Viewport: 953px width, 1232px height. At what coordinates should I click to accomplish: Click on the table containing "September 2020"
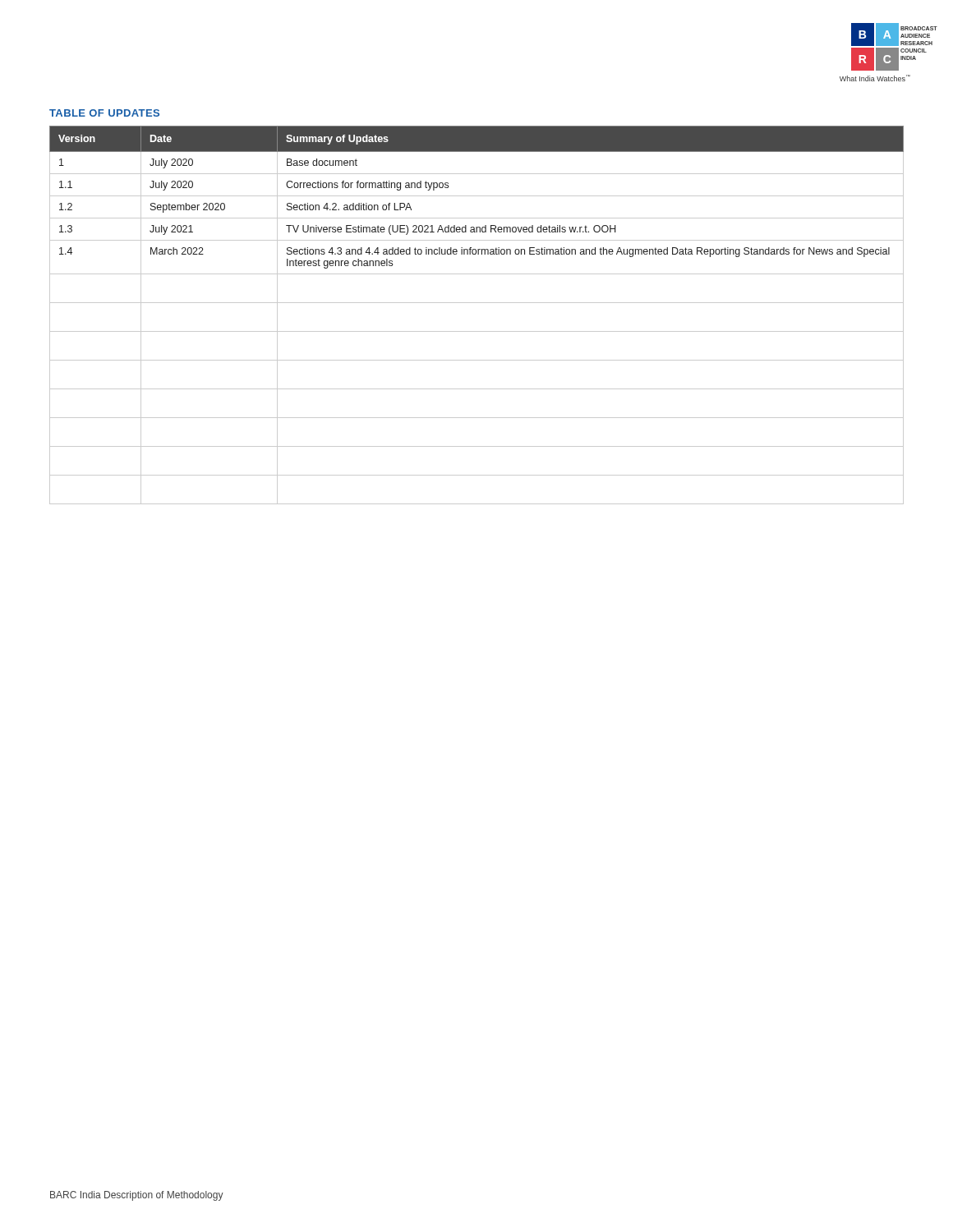pos(476,315)
